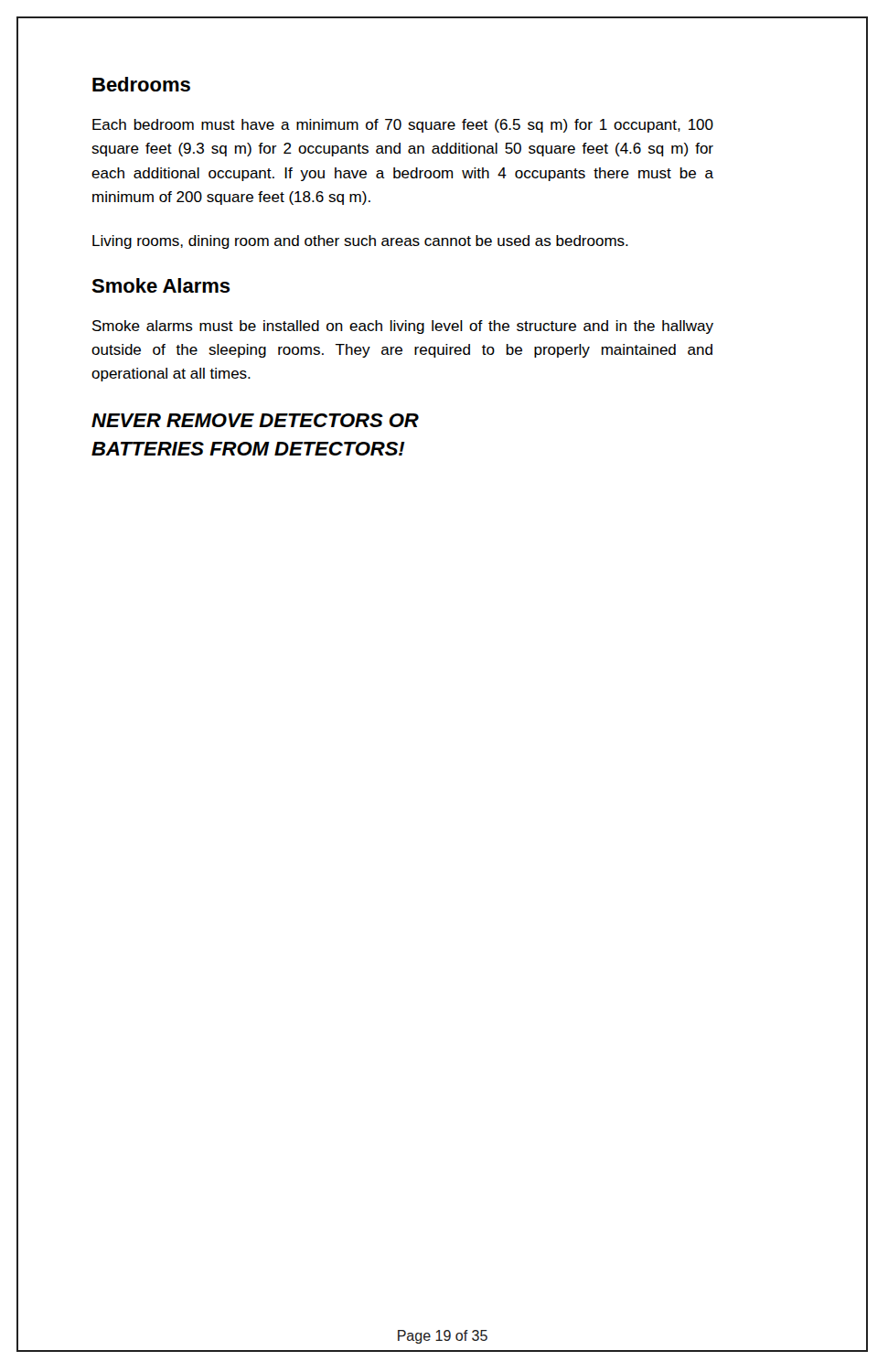
Task: Navigate to the region starting "NEVER REMOVE DETECTORS ORBATTERIES FROM"
Action: point(255,434)
